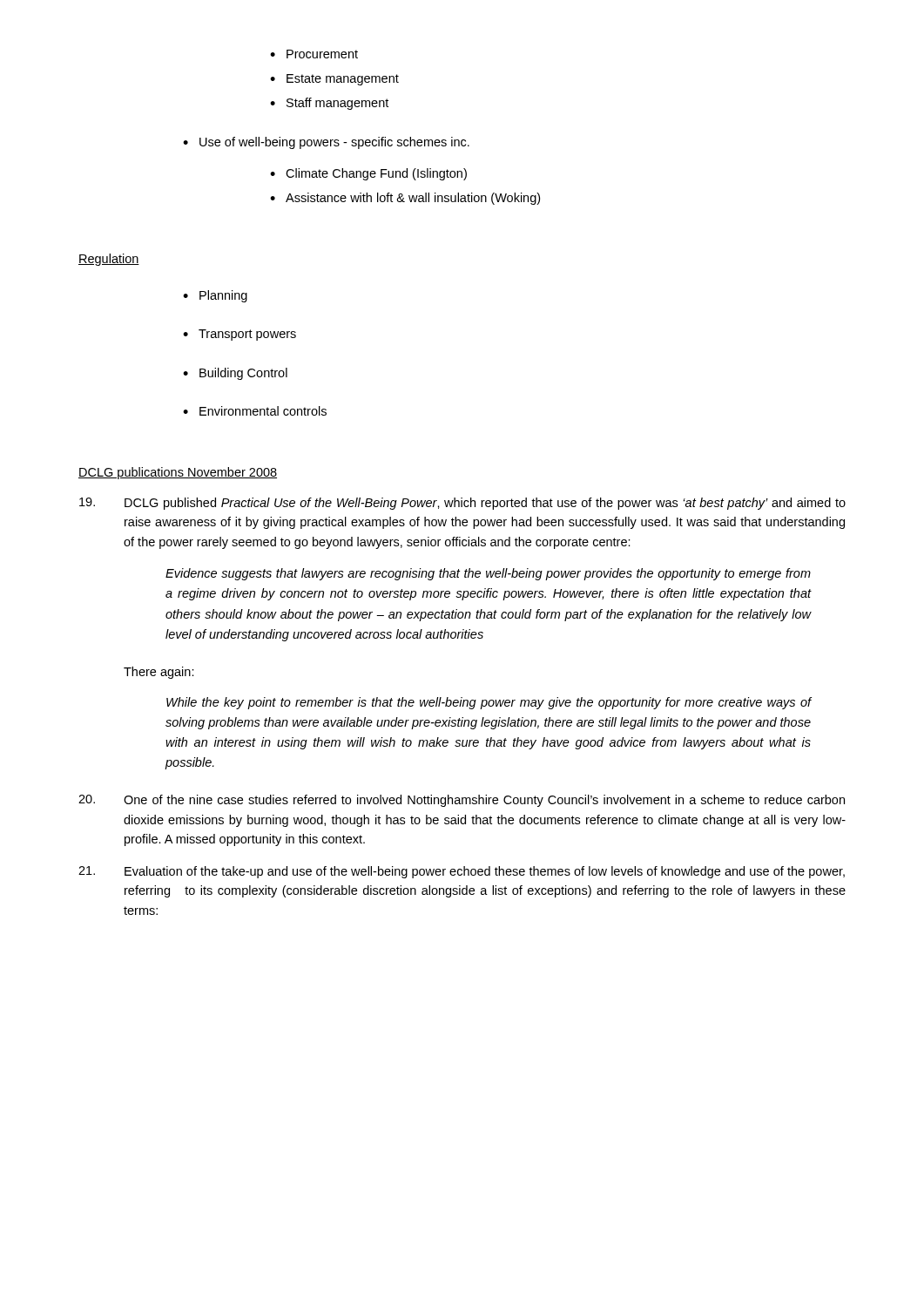Point to the passage starting "• Transport powers"

pyautogui.click(x=240, y=336)
